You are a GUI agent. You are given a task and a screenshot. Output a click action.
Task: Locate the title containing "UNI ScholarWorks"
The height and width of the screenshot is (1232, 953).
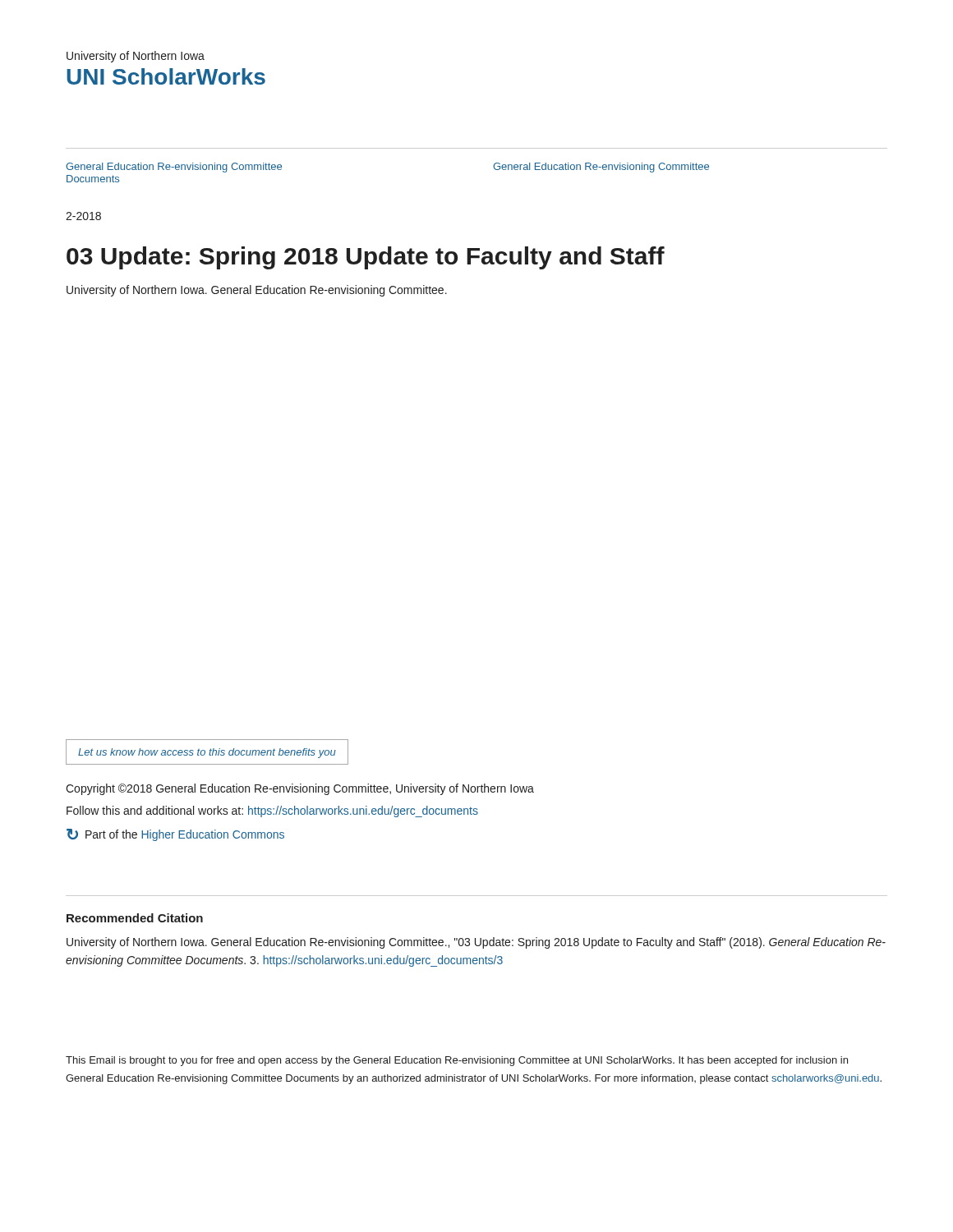click(x=166, y=77)
